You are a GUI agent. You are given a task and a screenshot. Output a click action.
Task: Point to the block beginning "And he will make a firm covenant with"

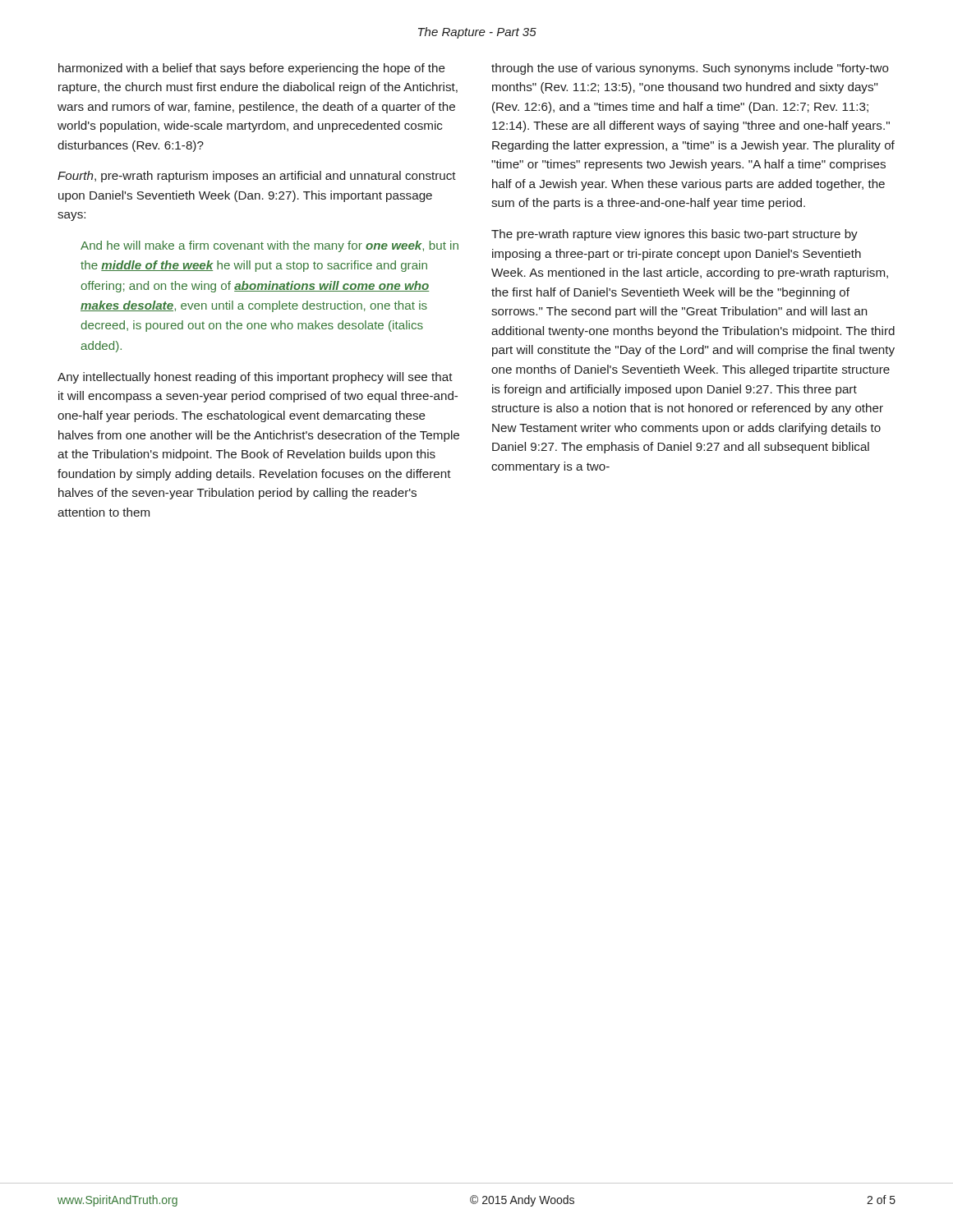(x=270, y=295)
